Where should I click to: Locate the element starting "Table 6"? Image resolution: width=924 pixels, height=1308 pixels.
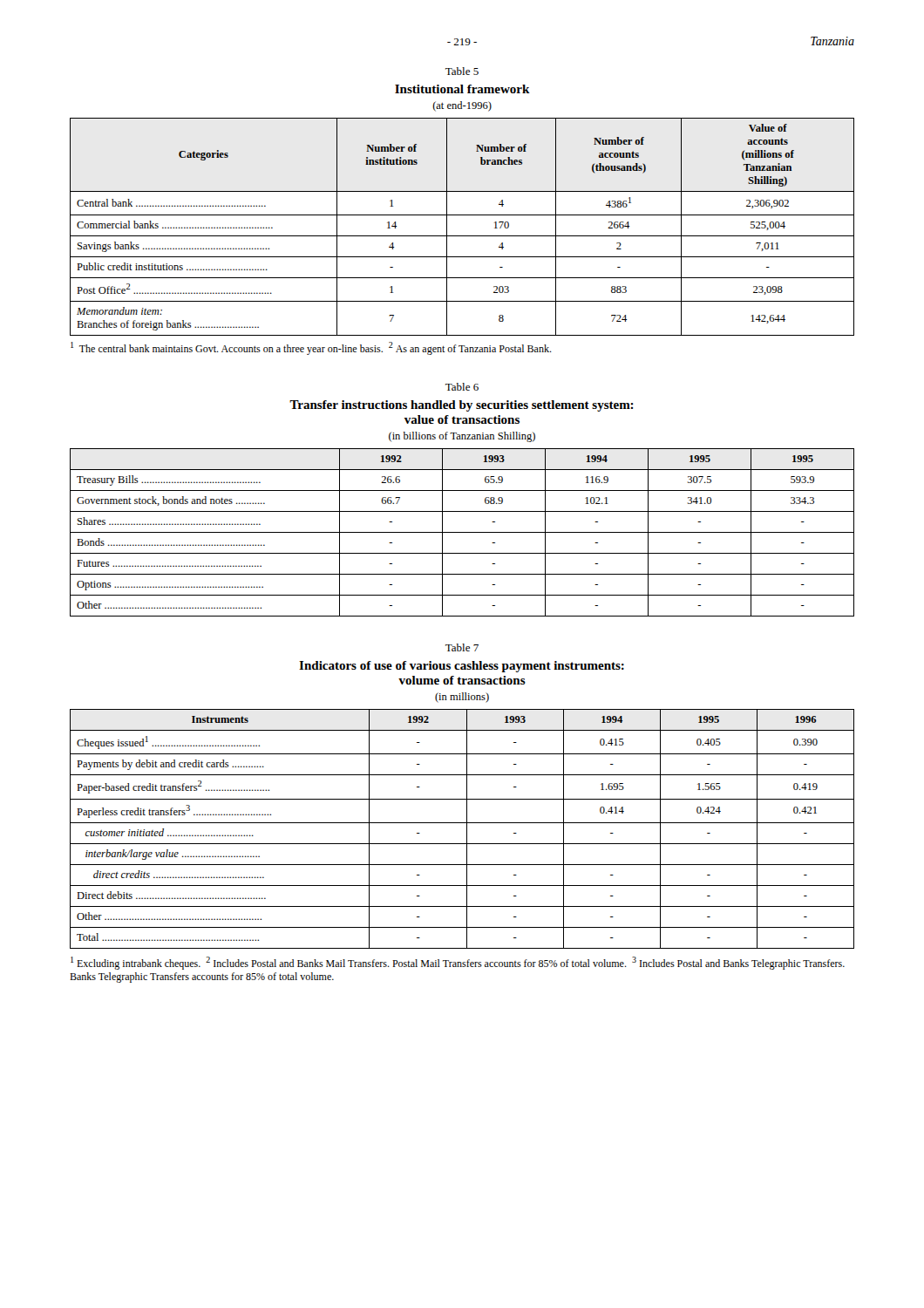coord(462,387)
